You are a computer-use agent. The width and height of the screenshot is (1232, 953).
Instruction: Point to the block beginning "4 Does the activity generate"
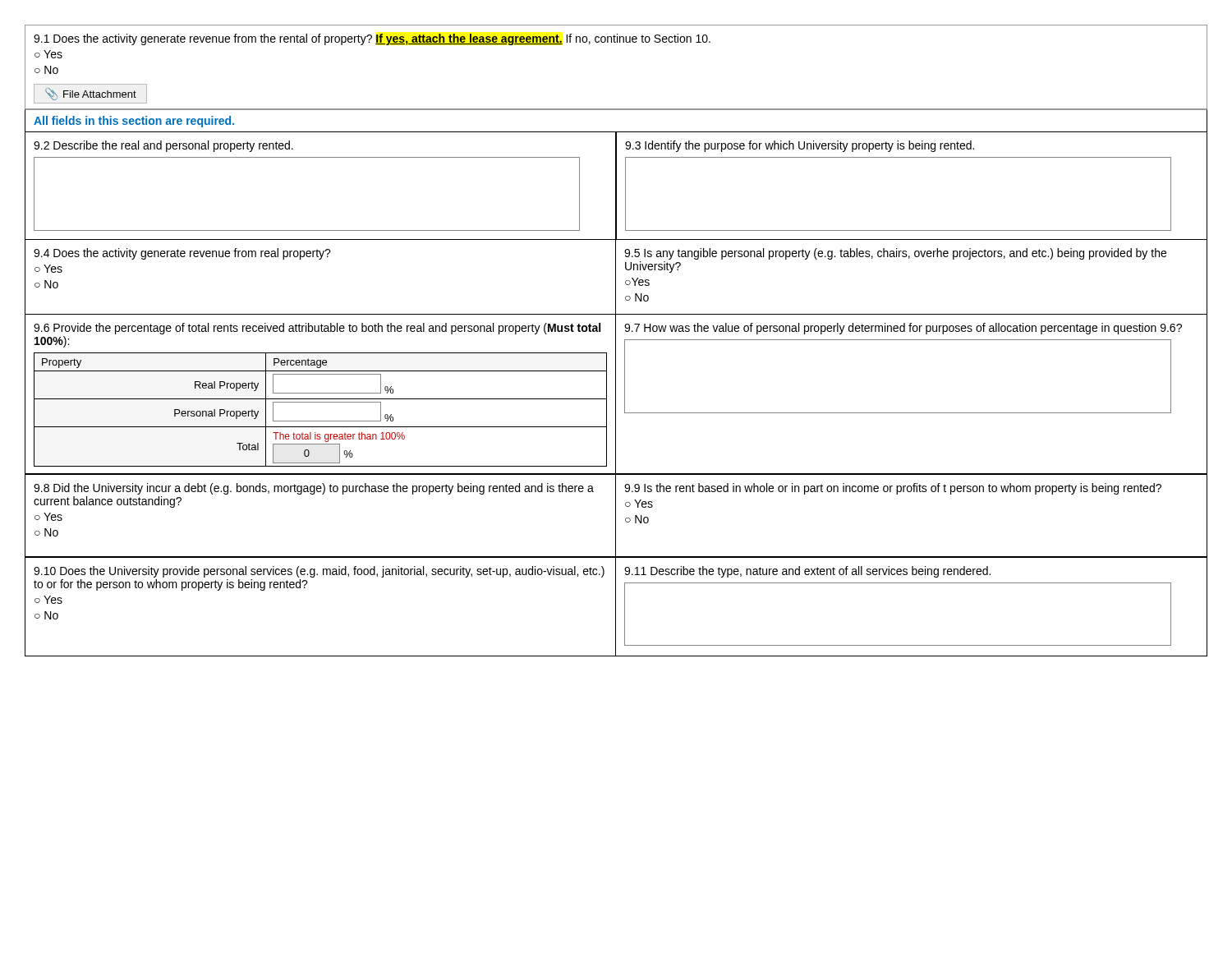320,269
